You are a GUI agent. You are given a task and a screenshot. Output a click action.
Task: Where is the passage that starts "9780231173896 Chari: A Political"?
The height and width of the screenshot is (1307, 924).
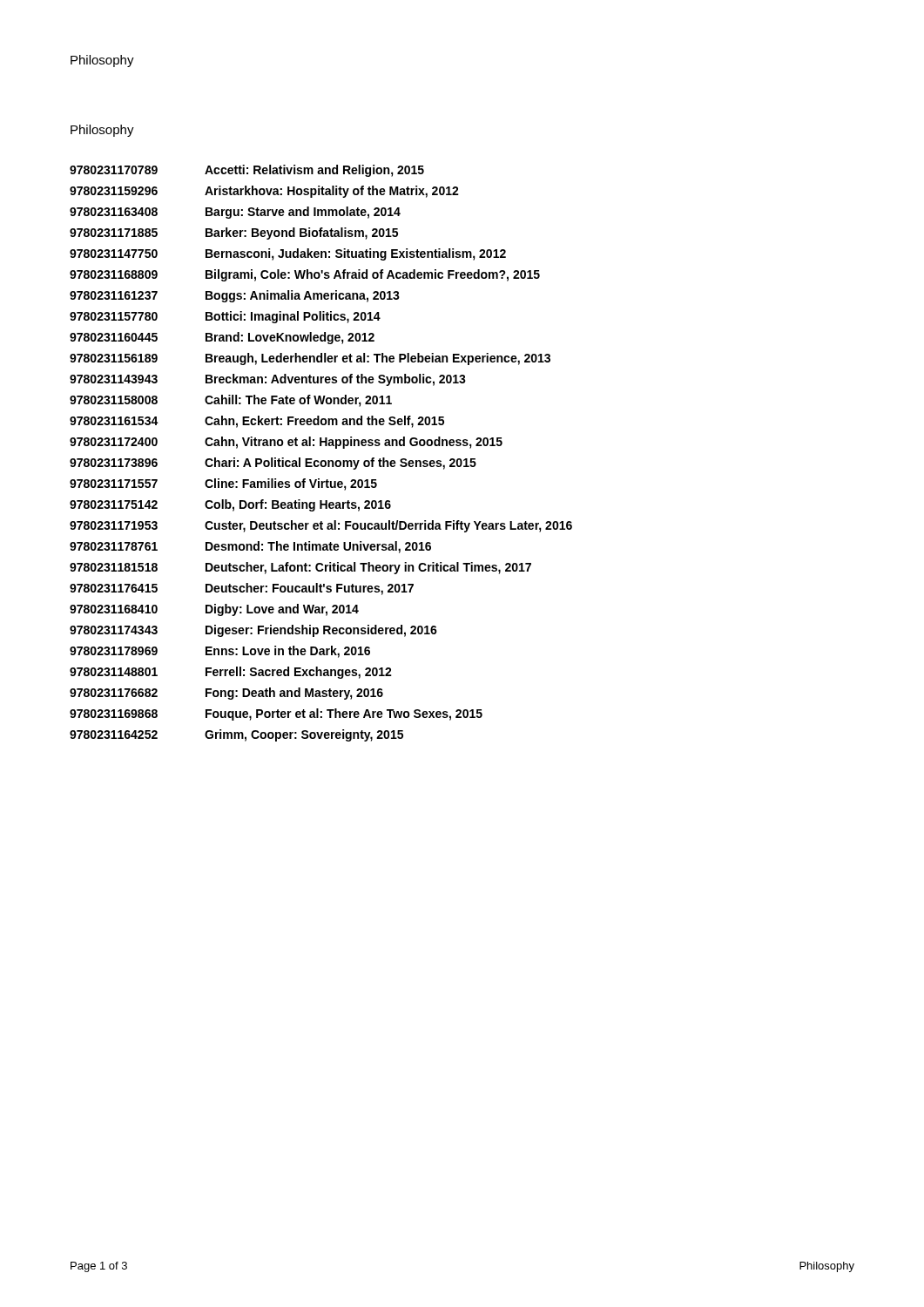pos(462,463)
